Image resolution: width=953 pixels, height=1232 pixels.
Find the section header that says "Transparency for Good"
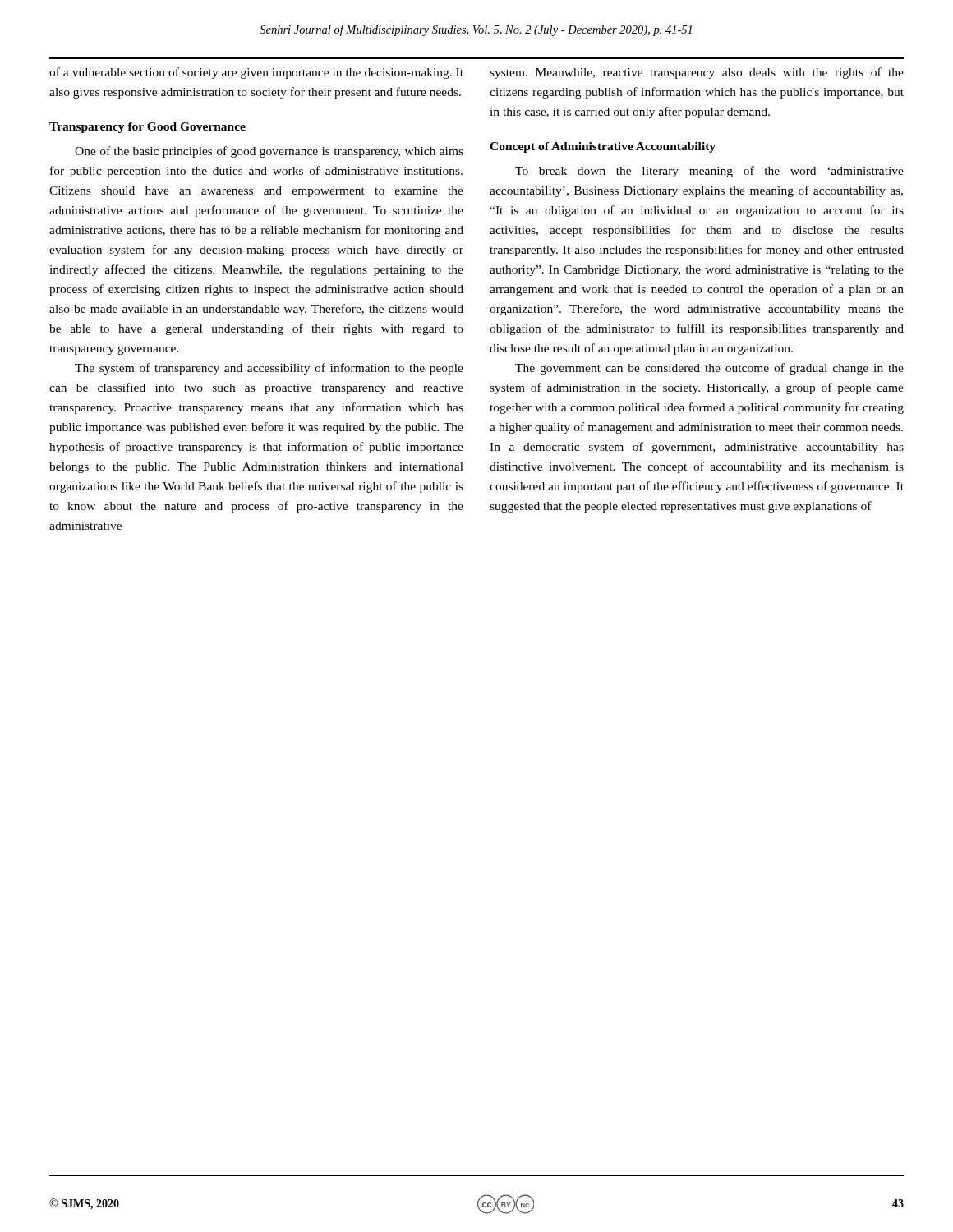click(147, 126)
